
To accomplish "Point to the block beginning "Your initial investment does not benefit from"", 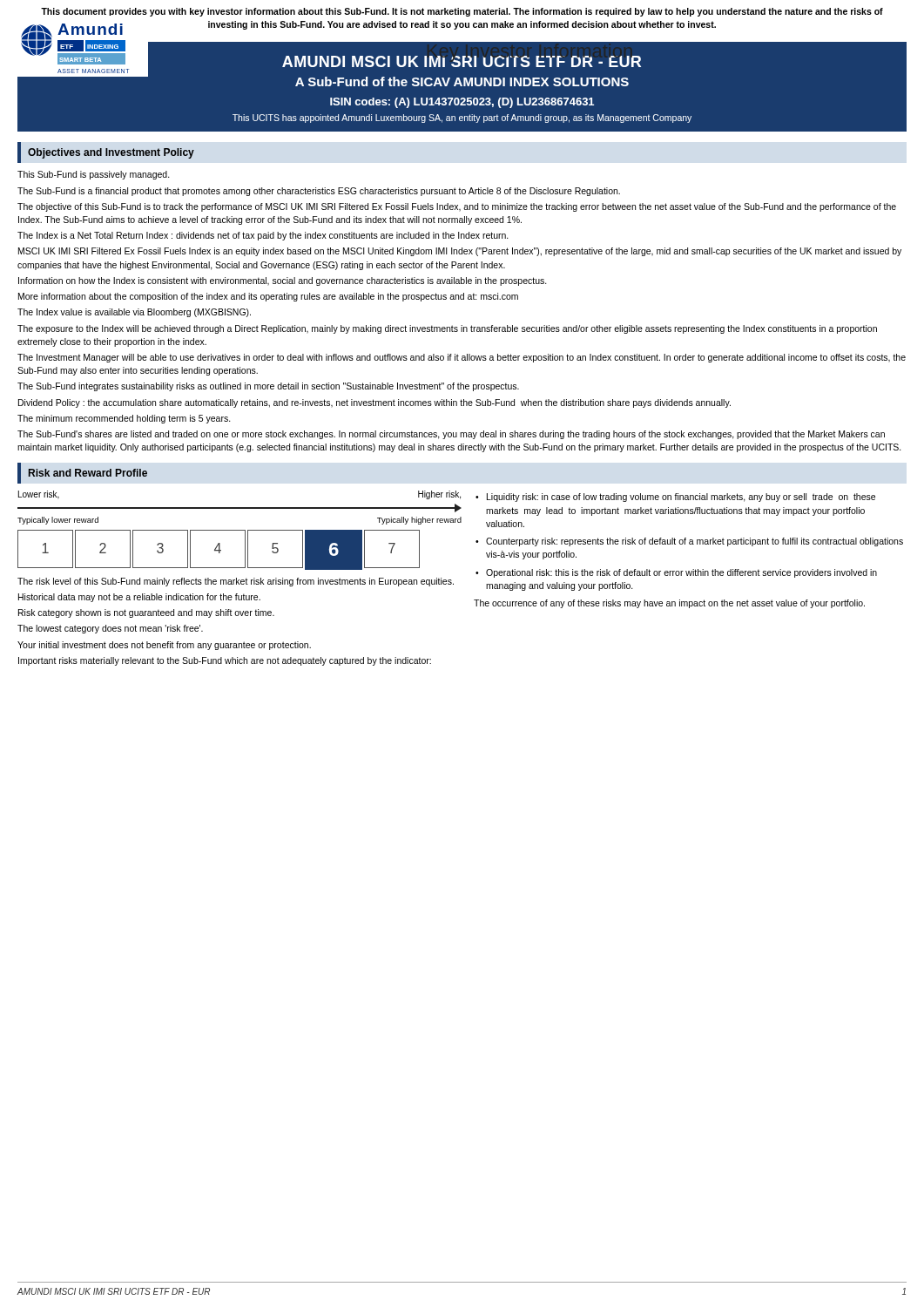I will (x=164, y=644).
